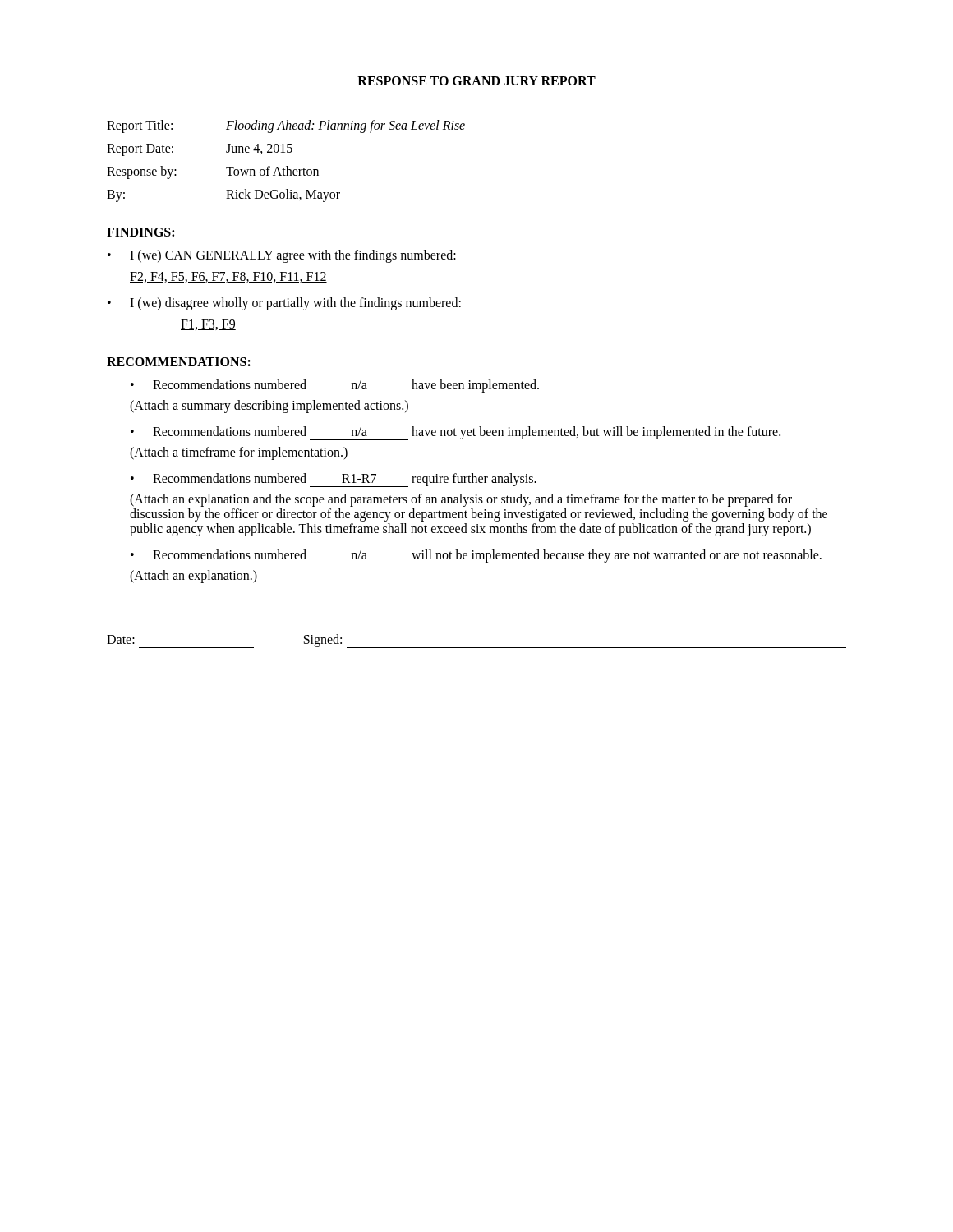
Task: Click on the passage starting "• I (we) CAN GENERALLY agree with"
Action: [x=282, y=256]
